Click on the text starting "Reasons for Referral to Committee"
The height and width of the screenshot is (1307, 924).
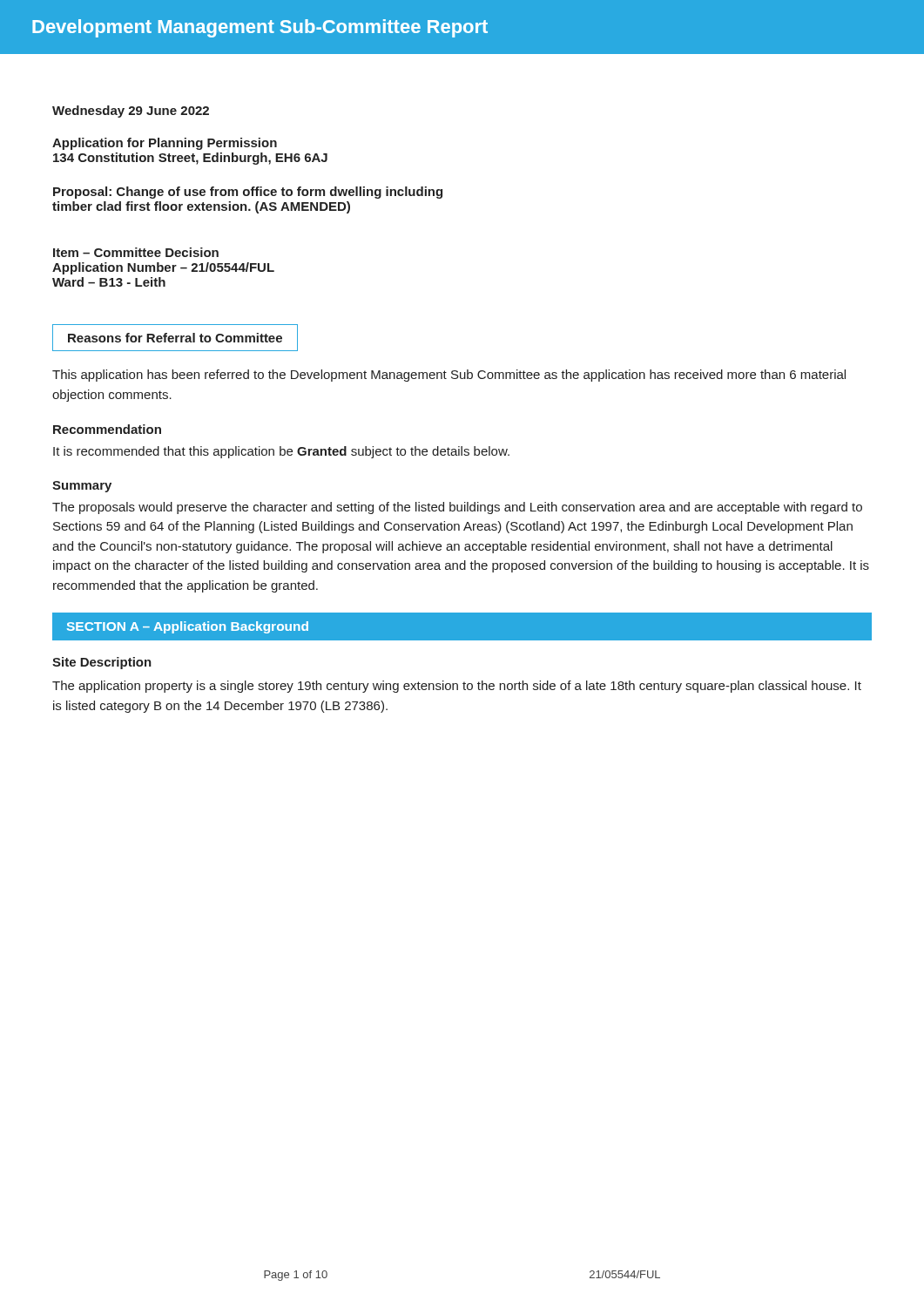[x=175, y=338]
